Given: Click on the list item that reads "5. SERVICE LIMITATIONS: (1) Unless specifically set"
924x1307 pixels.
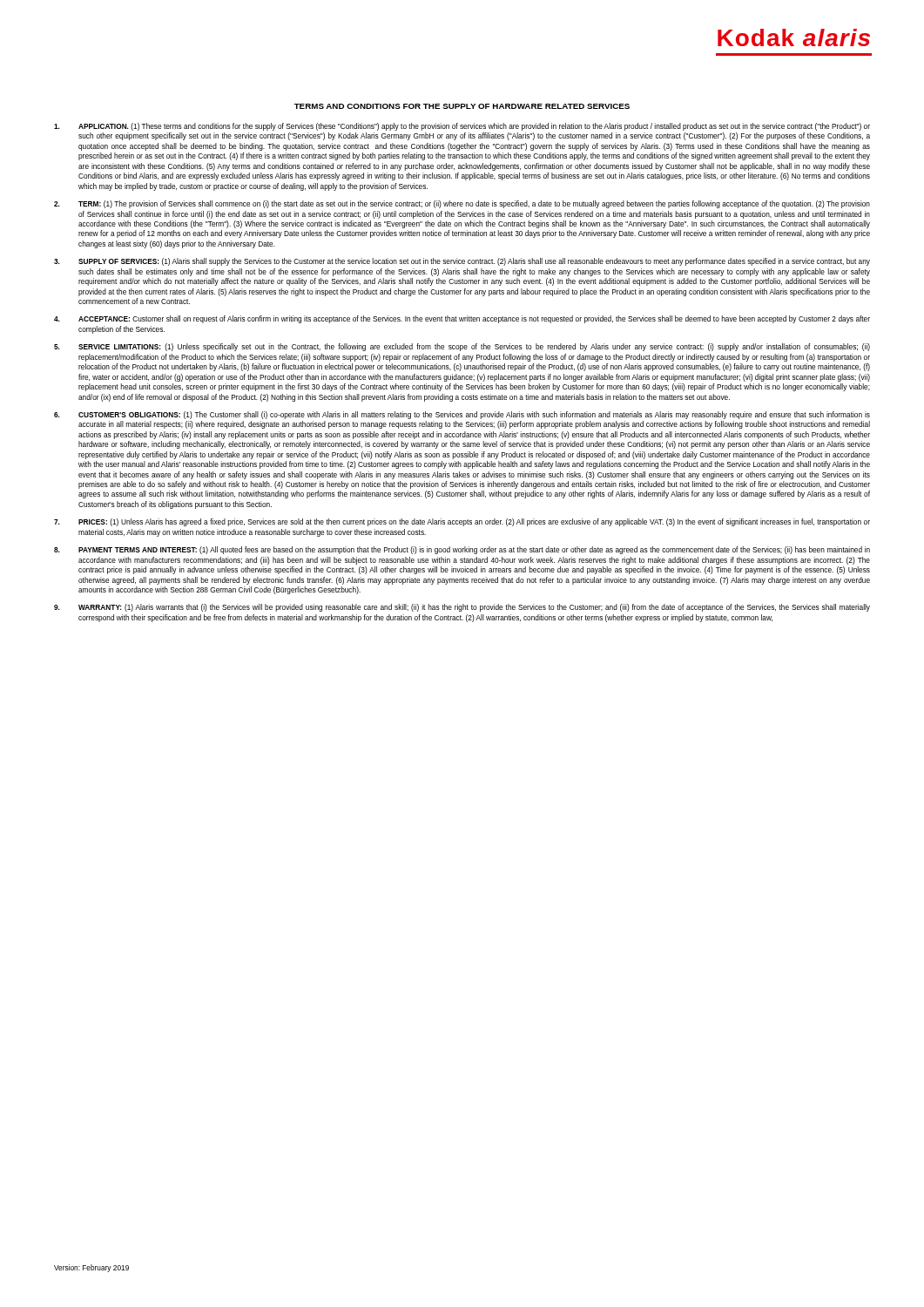Looking at the screenshot, I should point(462,373).
